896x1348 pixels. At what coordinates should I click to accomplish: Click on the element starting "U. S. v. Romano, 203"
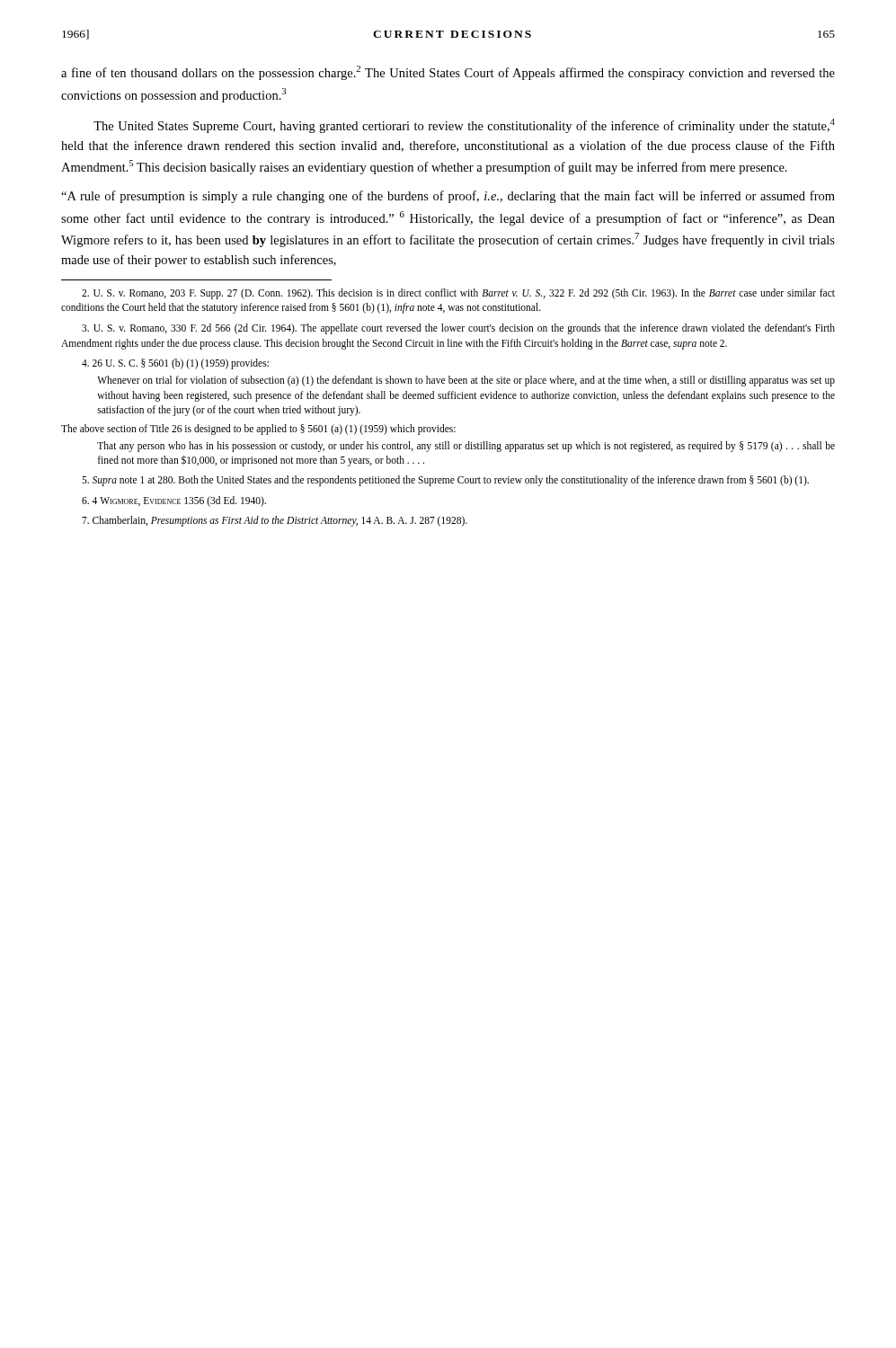[448, 300]
